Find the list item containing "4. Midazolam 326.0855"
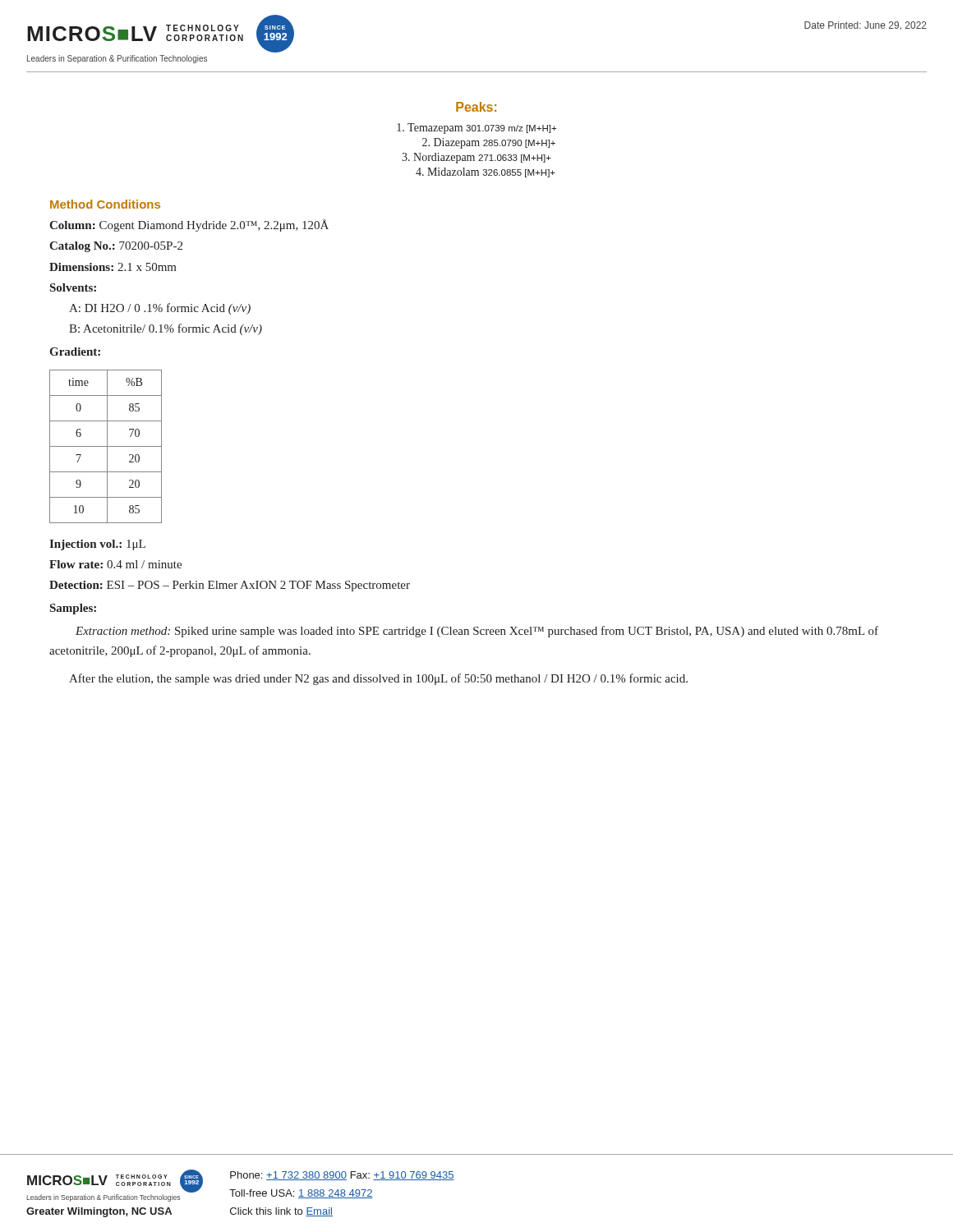The image size is (953, 1232). click(x=486, y=172)
